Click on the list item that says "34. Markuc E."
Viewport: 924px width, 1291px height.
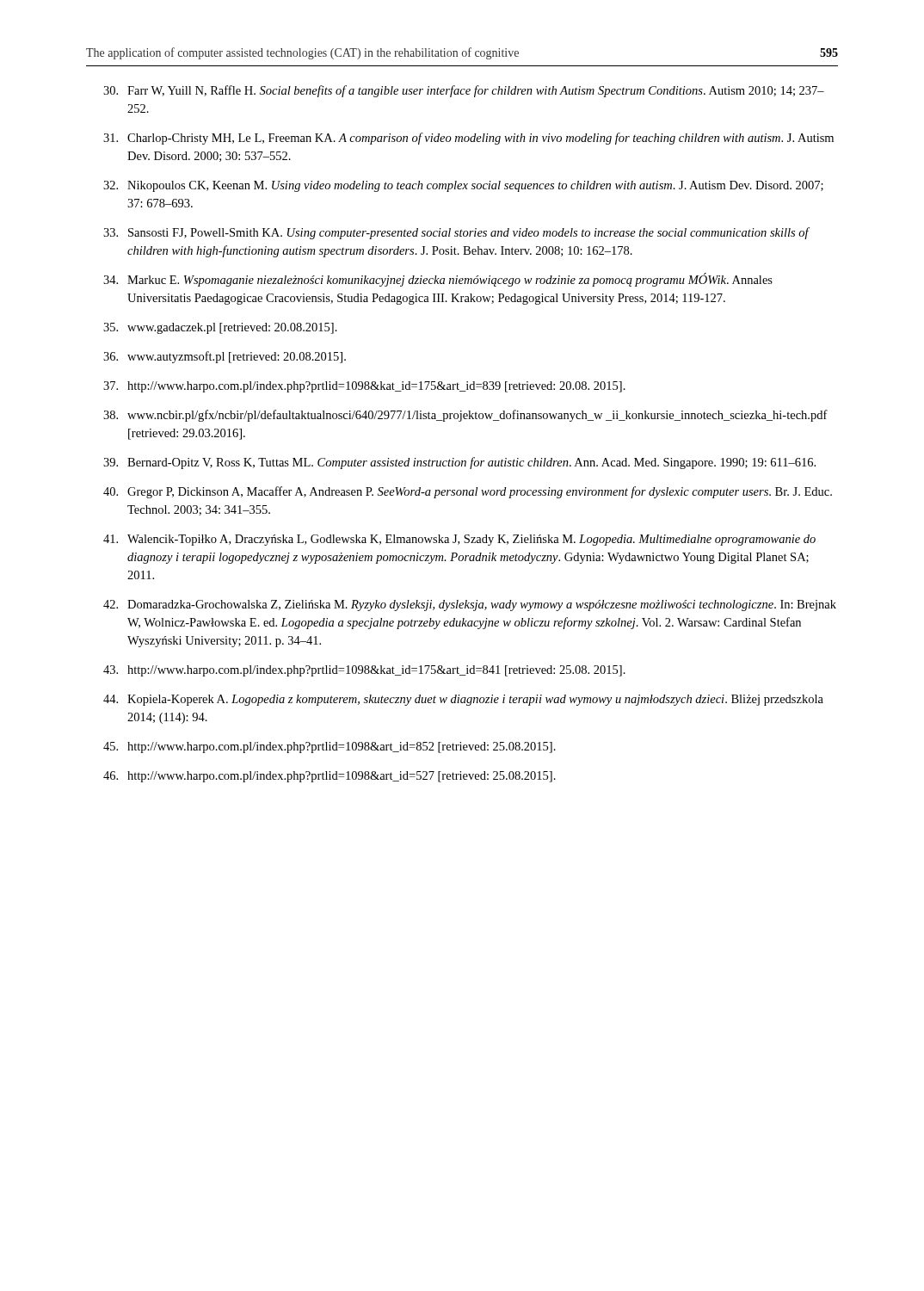462,289
